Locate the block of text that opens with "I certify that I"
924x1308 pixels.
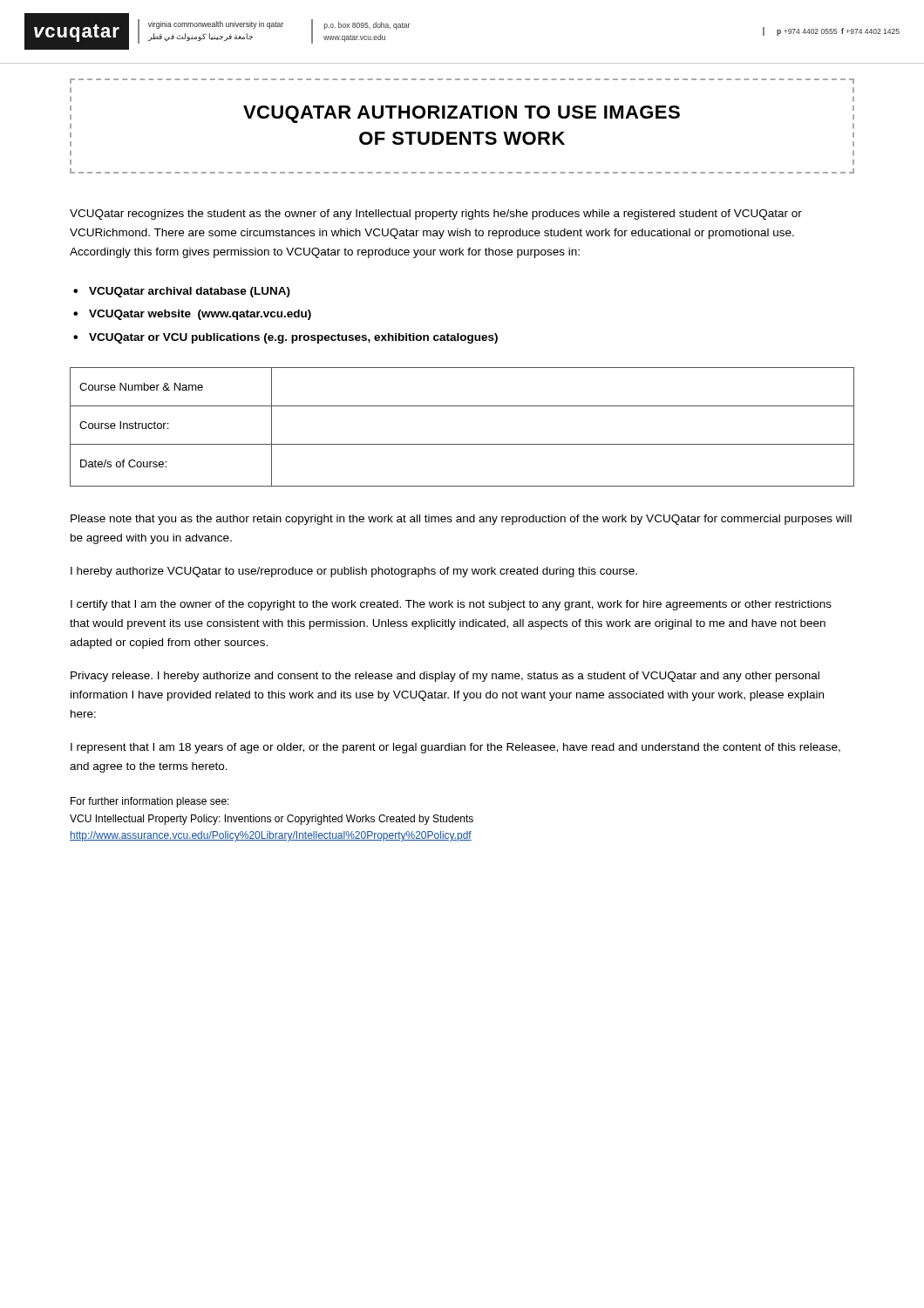[451, 623]
